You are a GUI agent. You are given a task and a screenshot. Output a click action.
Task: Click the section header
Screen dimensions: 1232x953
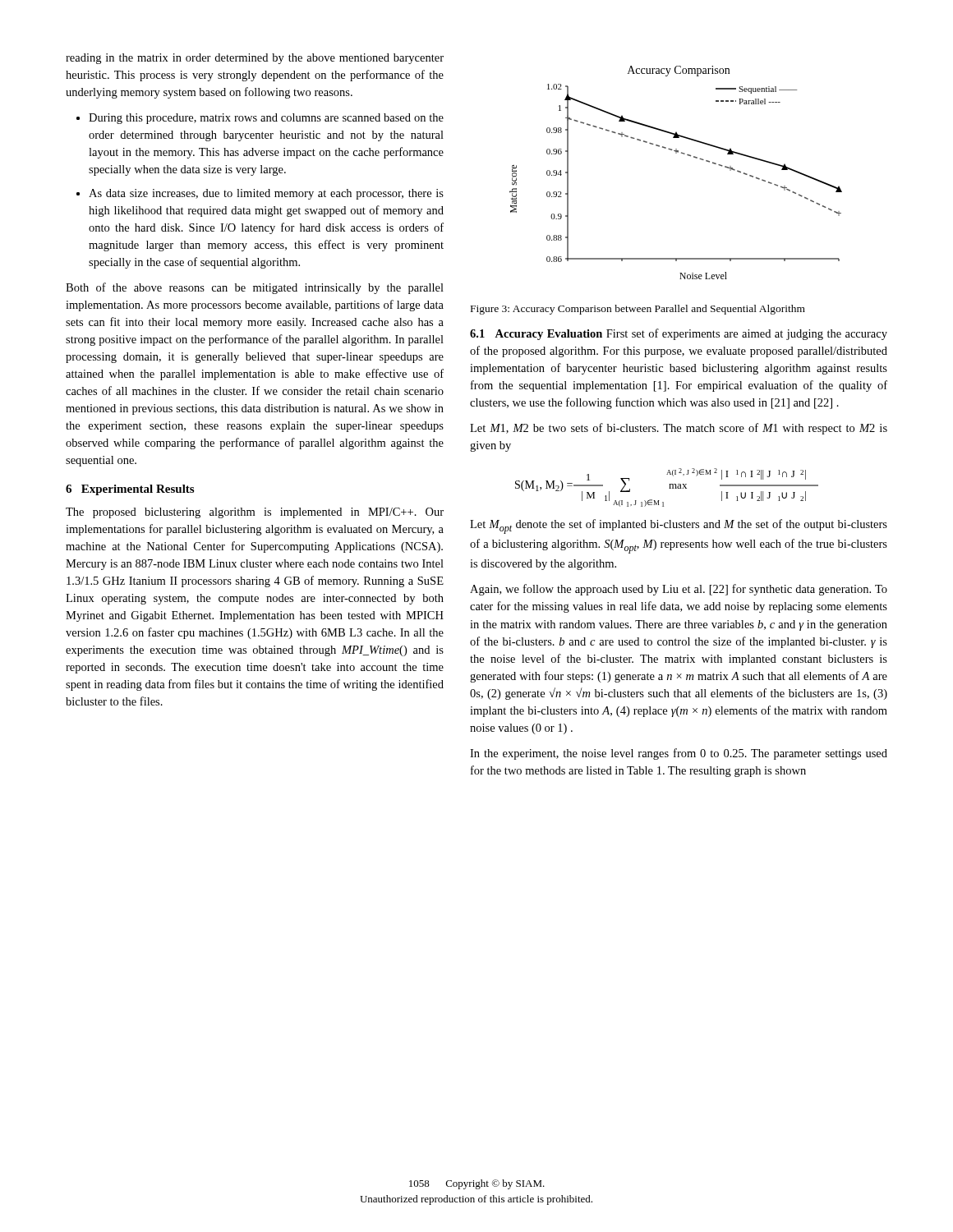[130, 489]
